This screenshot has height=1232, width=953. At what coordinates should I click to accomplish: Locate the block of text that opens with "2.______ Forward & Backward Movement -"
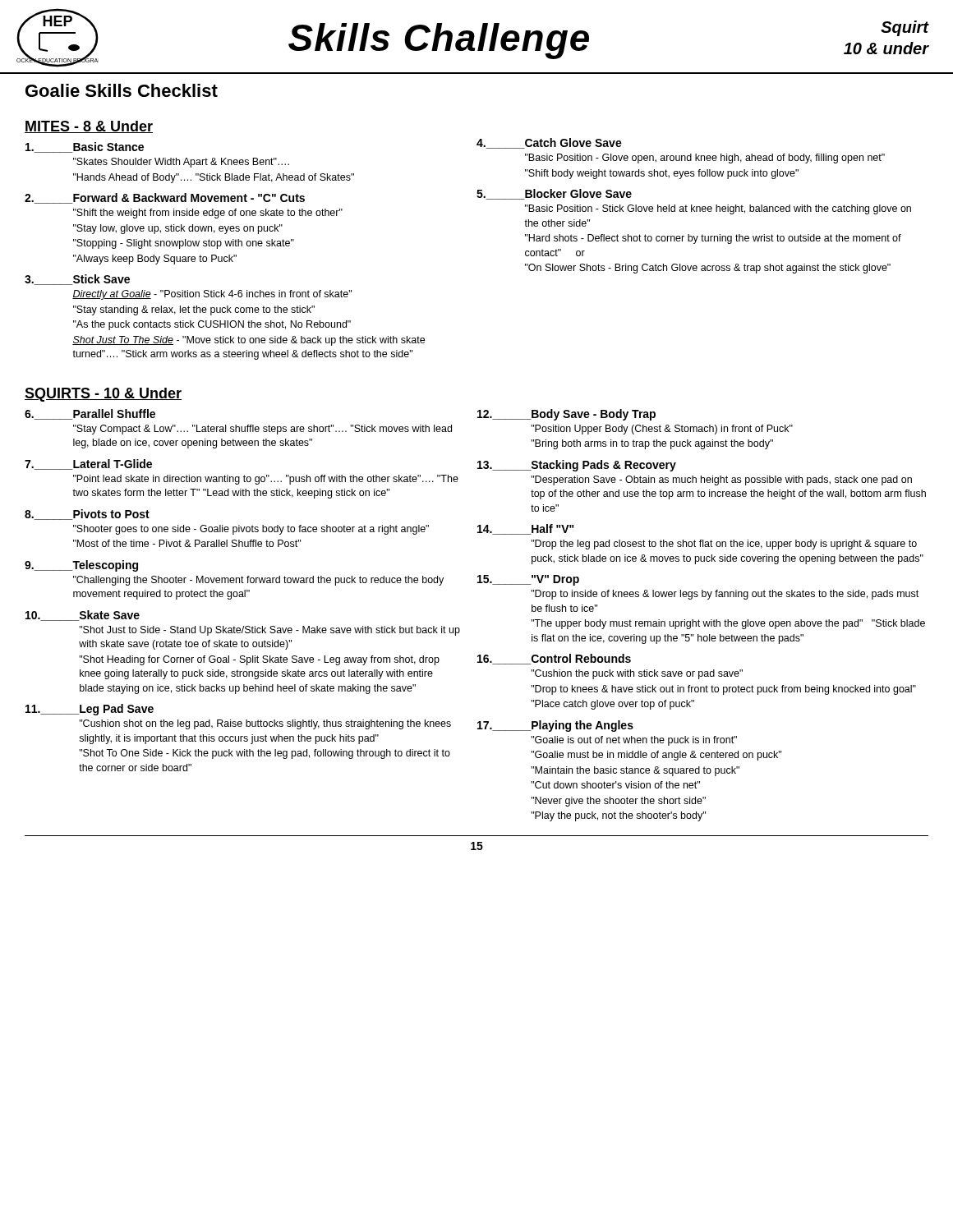click(242, 229)
